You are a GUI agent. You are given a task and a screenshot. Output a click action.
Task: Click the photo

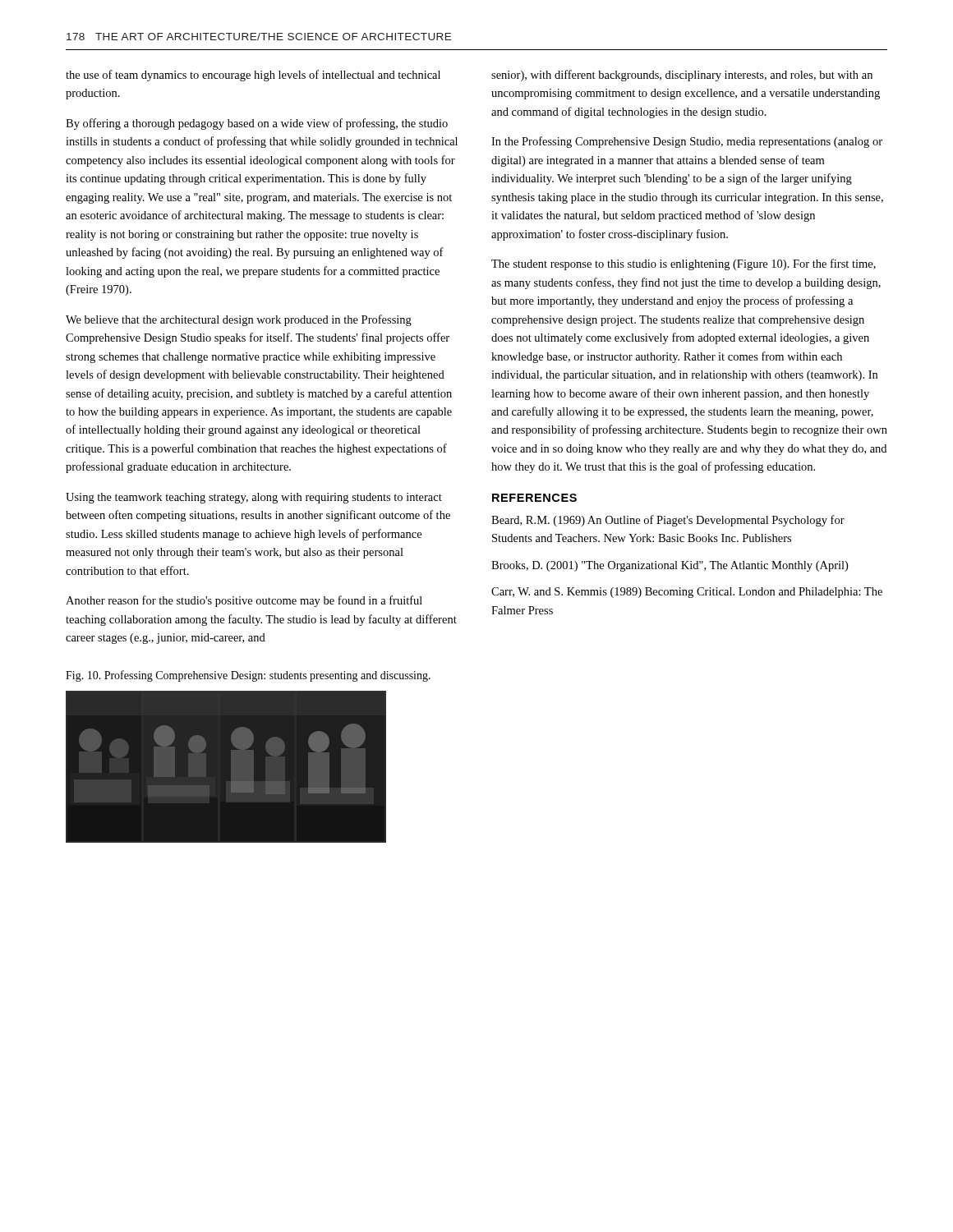click(x=226, y=766)
